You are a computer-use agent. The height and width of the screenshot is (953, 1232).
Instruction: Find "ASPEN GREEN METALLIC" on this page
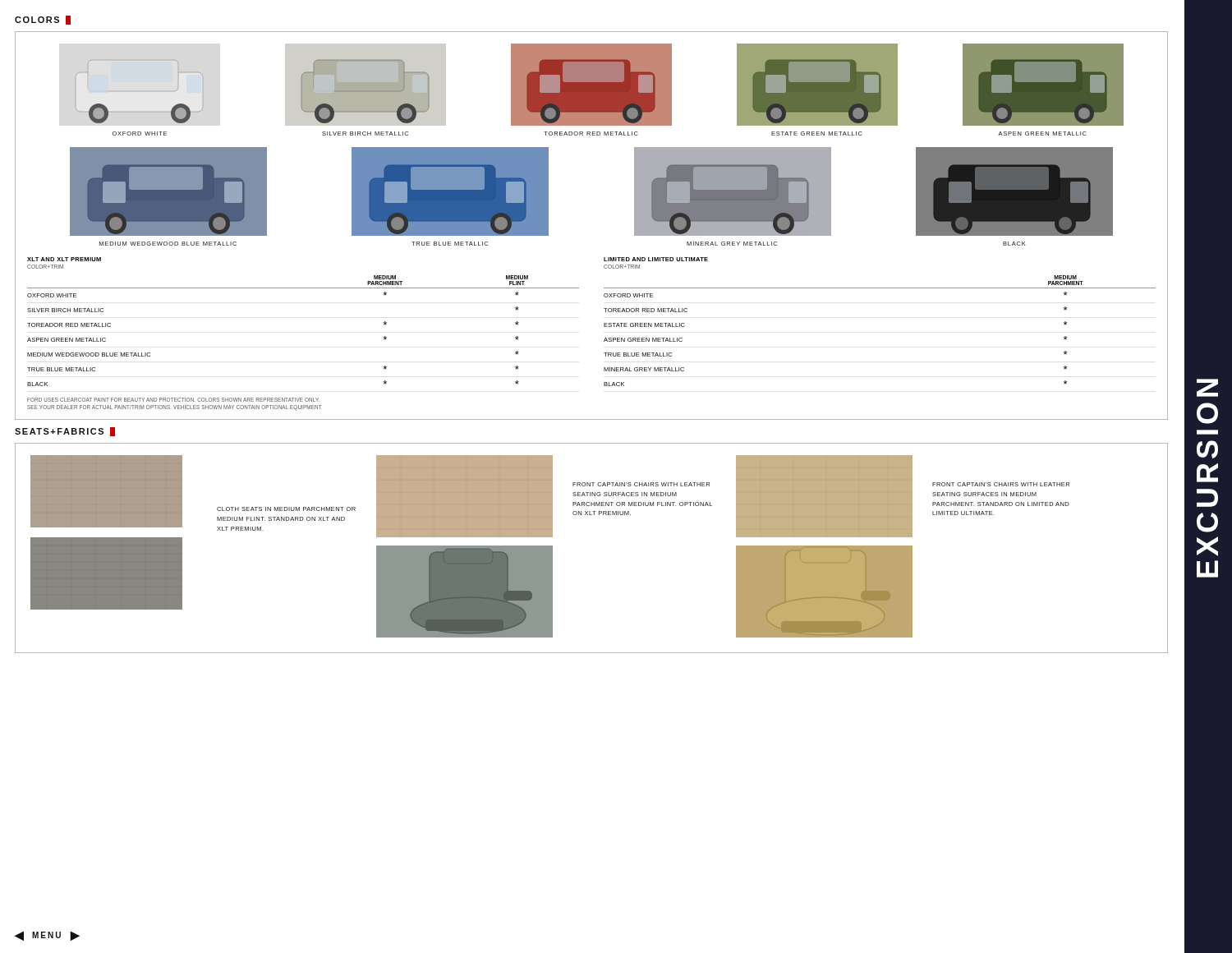point(1043,134)
